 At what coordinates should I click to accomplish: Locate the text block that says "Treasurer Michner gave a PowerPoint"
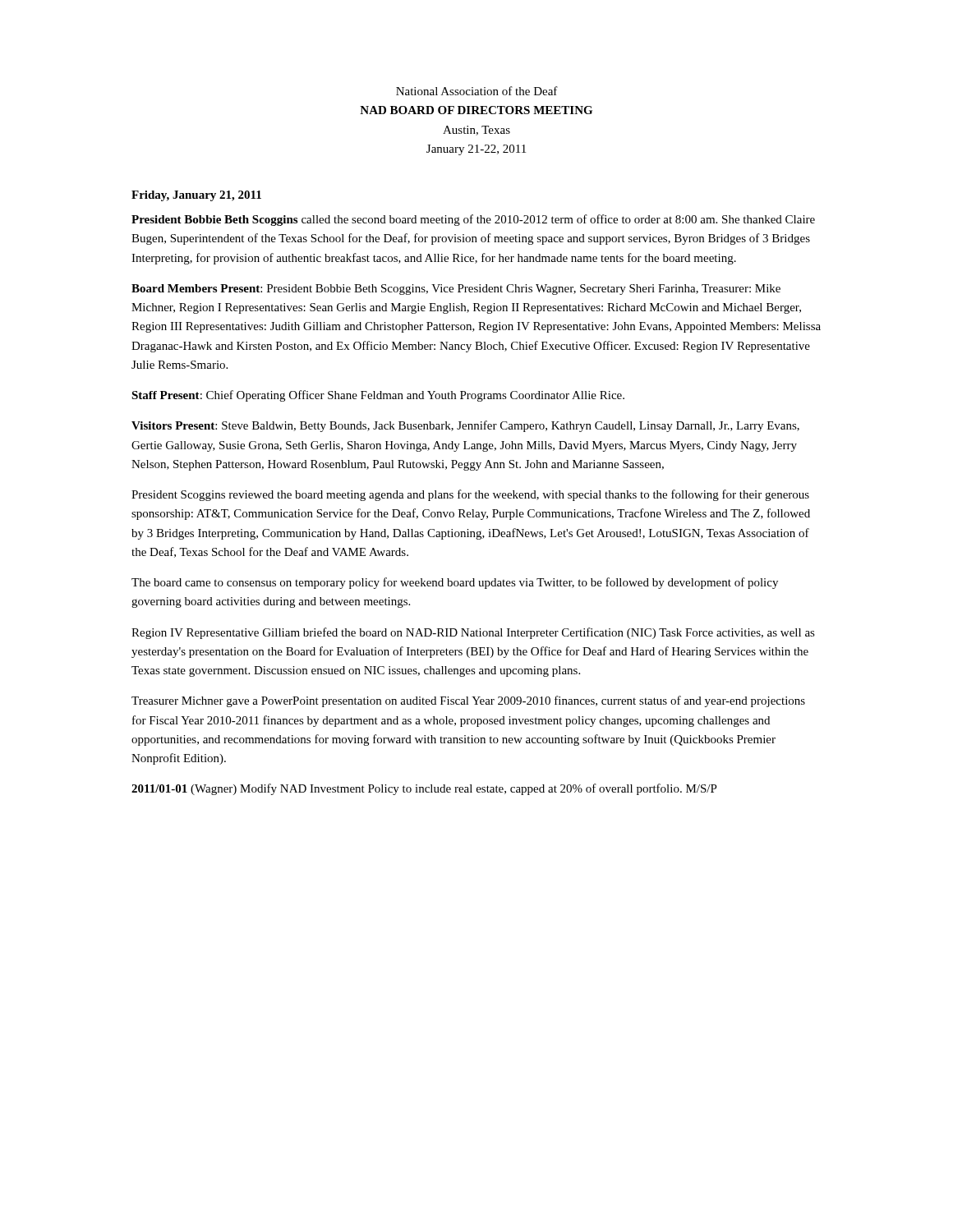coord(468,729)
